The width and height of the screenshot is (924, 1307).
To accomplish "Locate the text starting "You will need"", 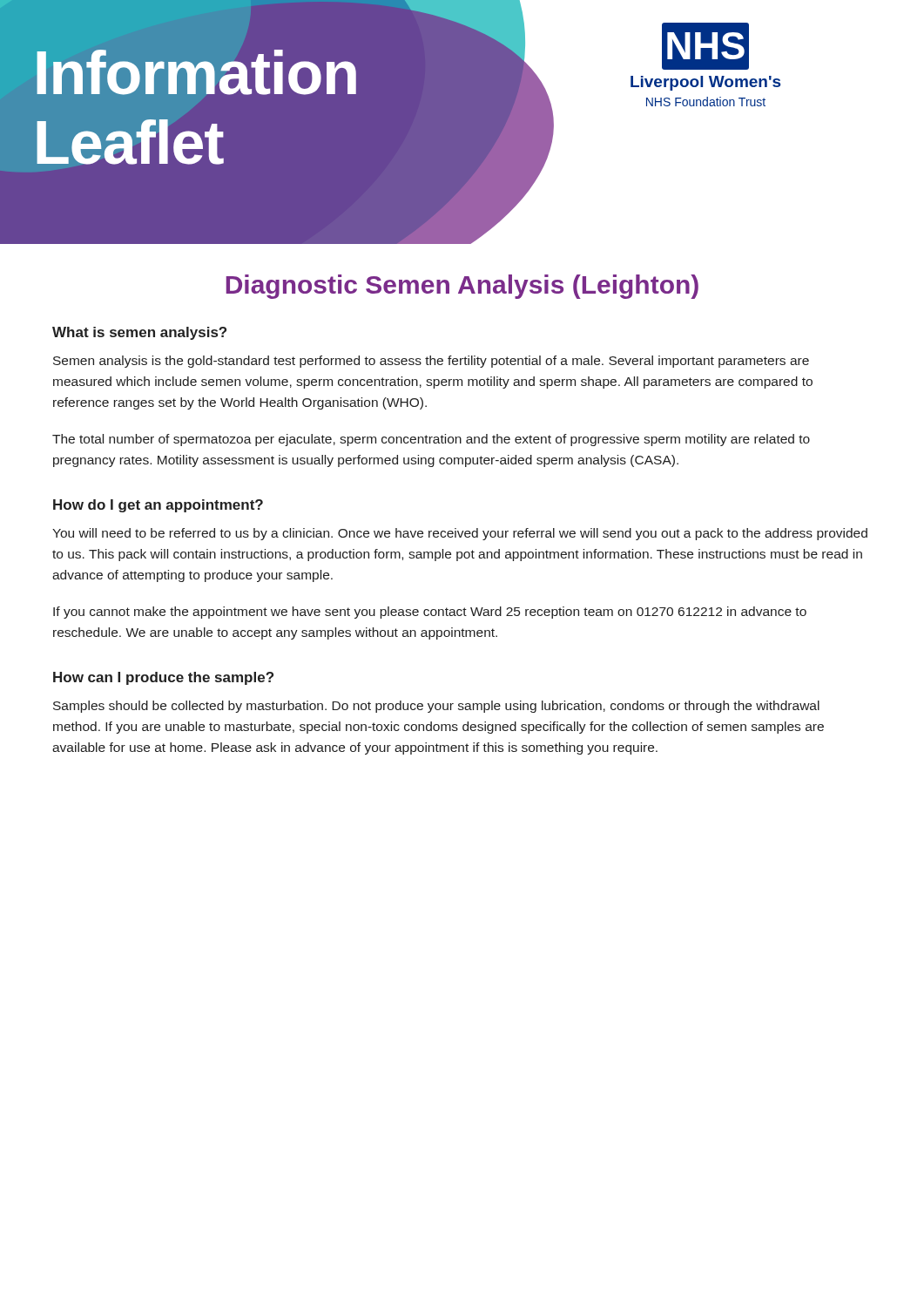I will click(x=460, y=554).
